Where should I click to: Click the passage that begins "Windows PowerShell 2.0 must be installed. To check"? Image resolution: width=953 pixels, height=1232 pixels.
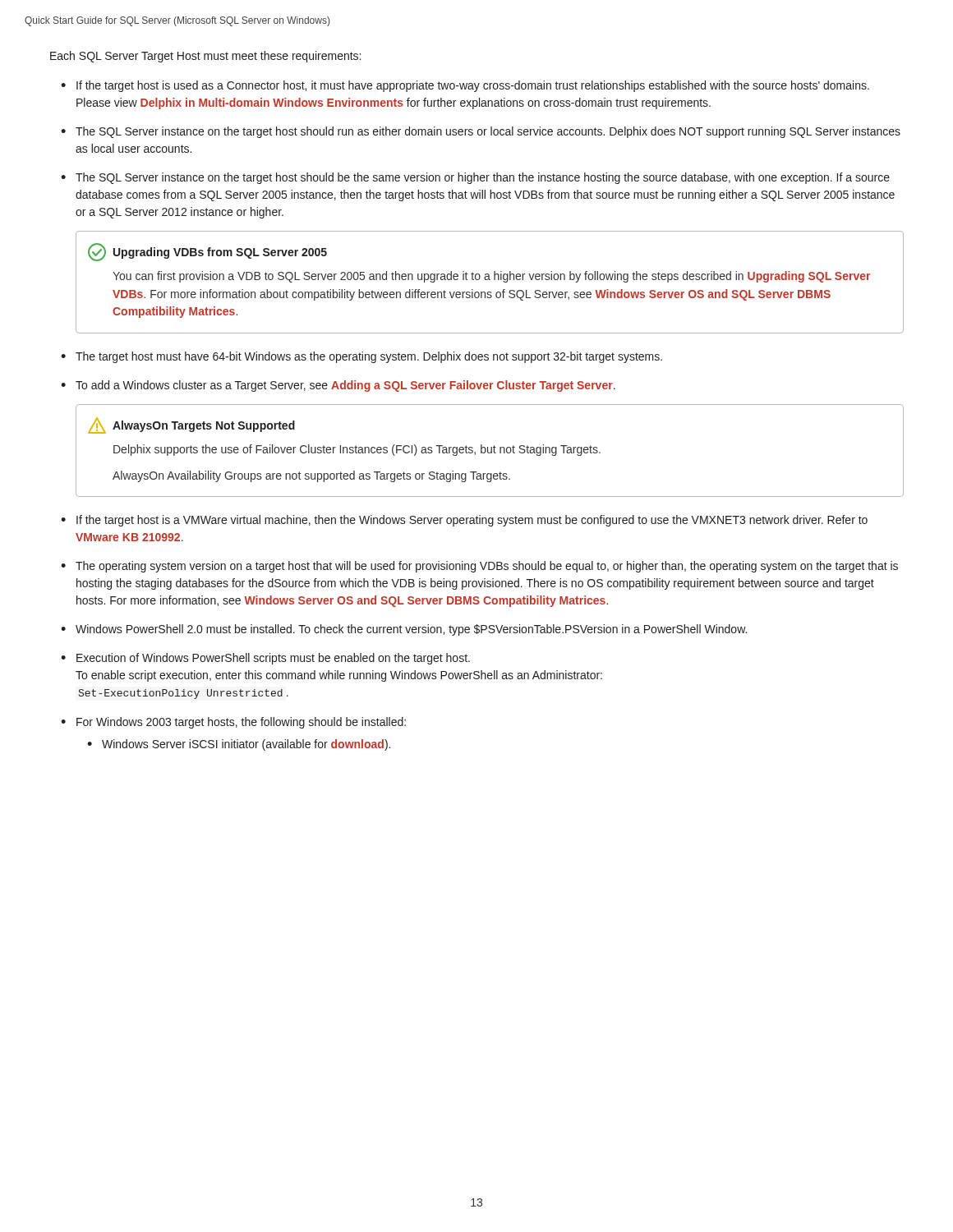pos(412,629)
